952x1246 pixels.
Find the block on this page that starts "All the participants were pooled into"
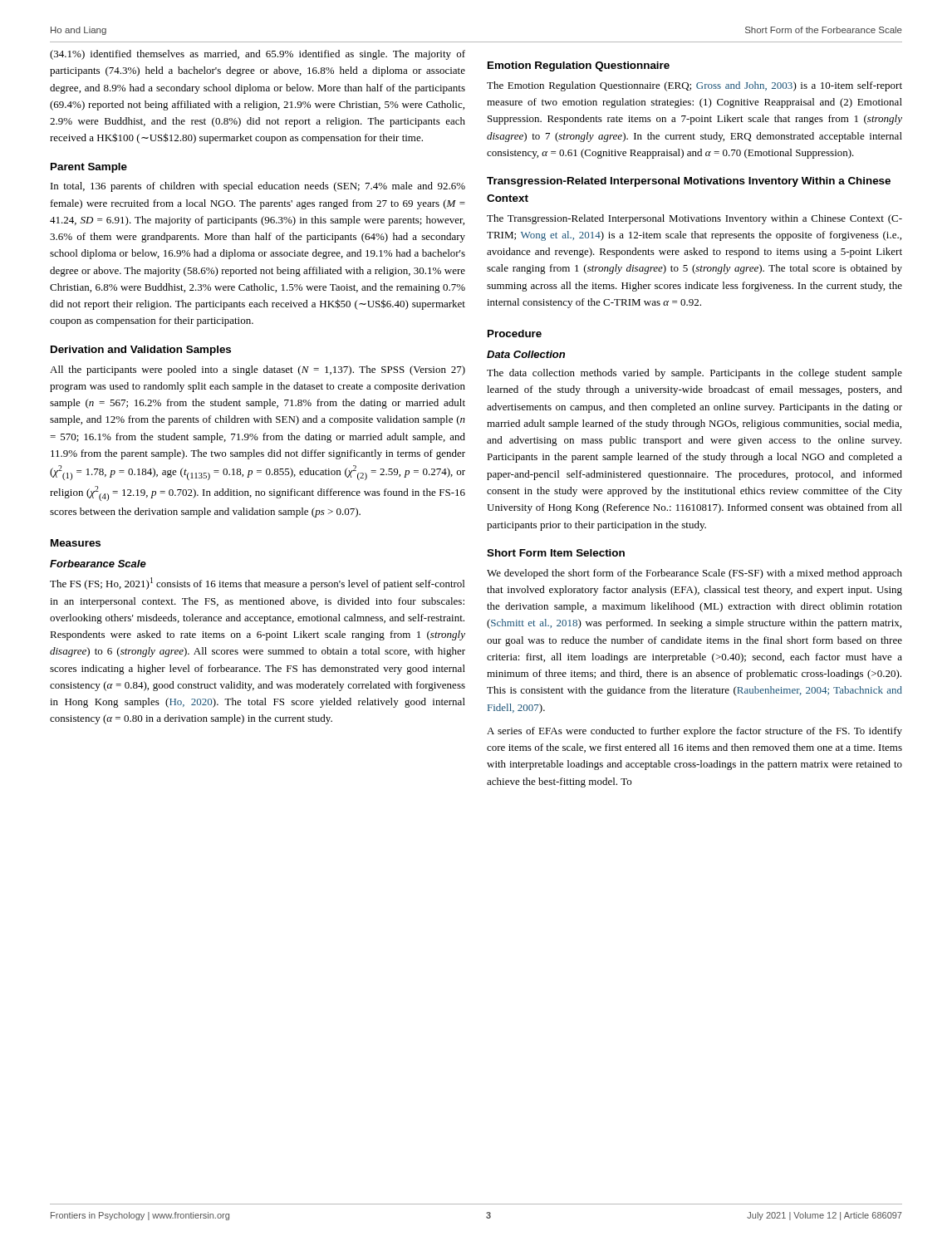258,440
